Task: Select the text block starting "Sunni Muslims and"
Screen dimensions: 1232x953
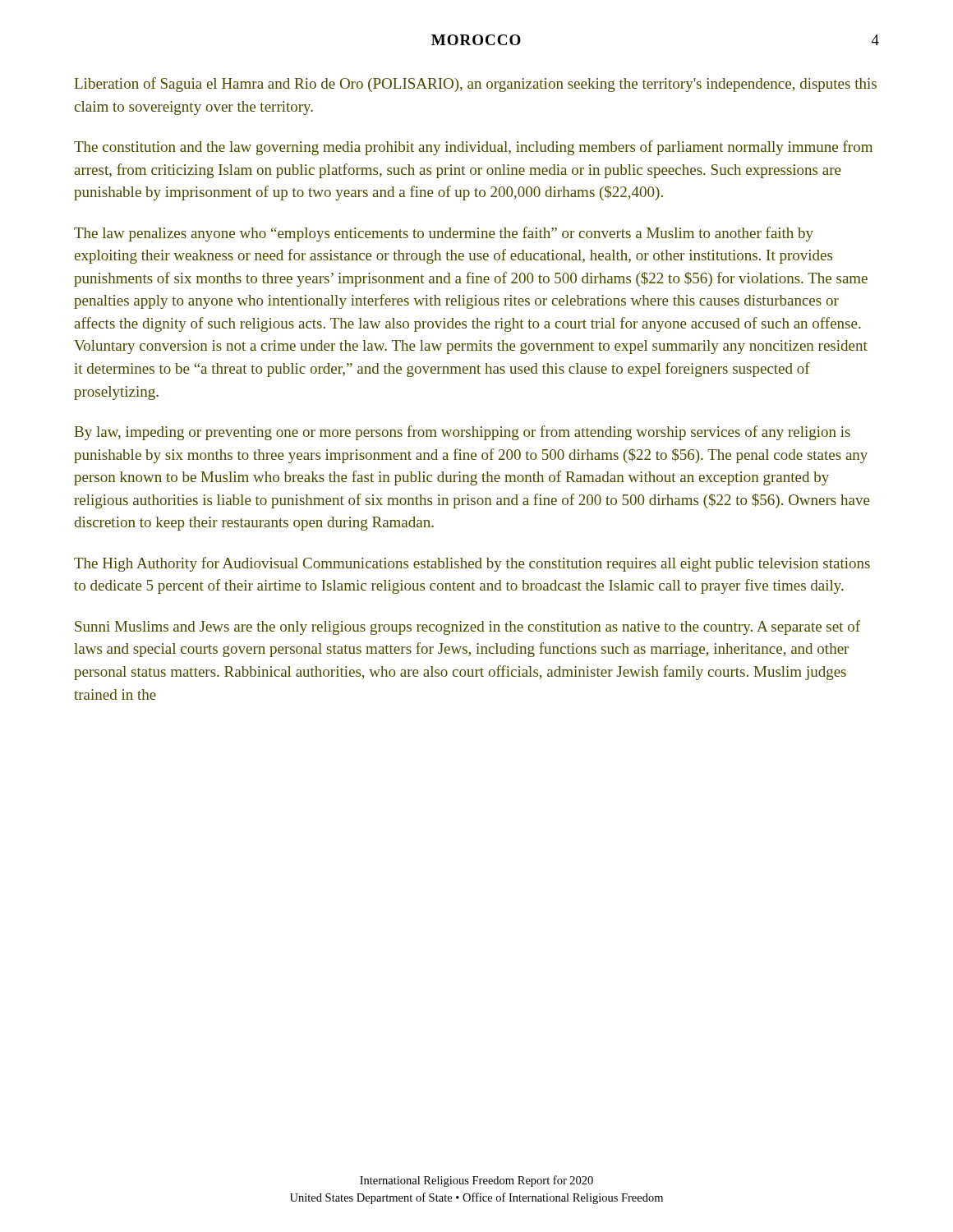Action: coord(467,660)
